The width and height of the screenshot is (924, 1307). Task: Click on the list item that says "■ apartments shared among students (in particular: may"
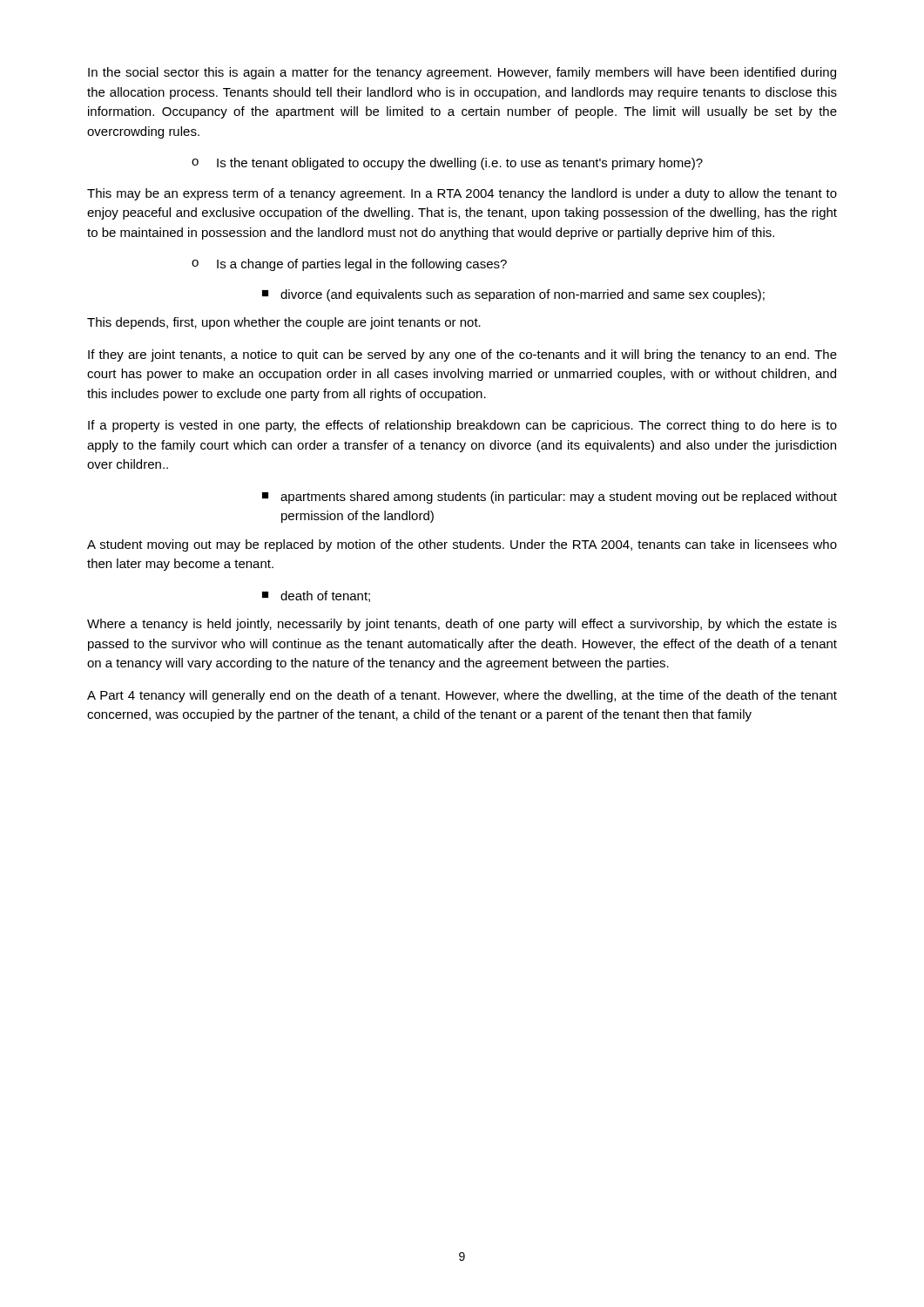tap(549, 506)
